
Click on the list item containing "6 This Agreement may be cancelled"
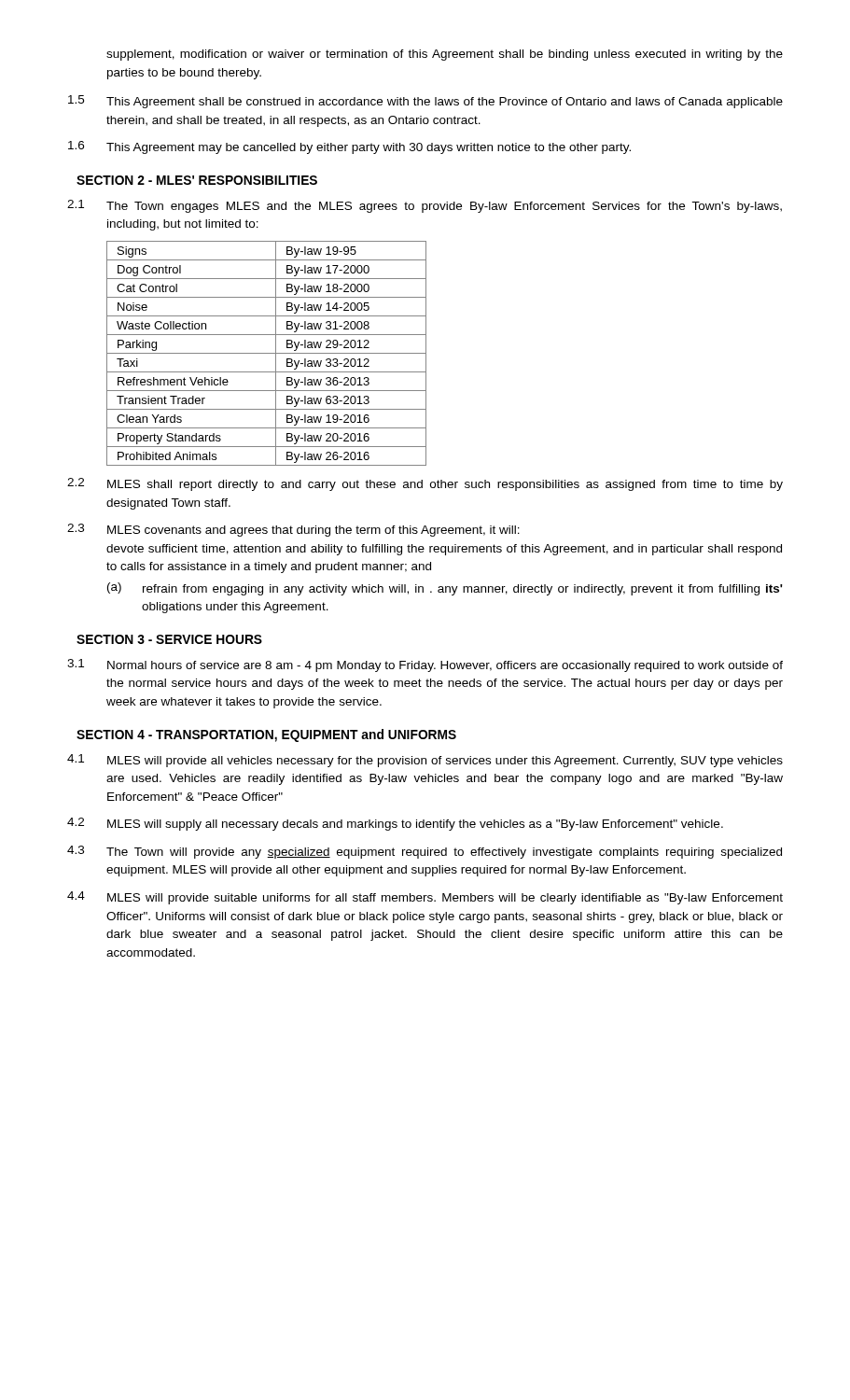[x=425, y=147]
